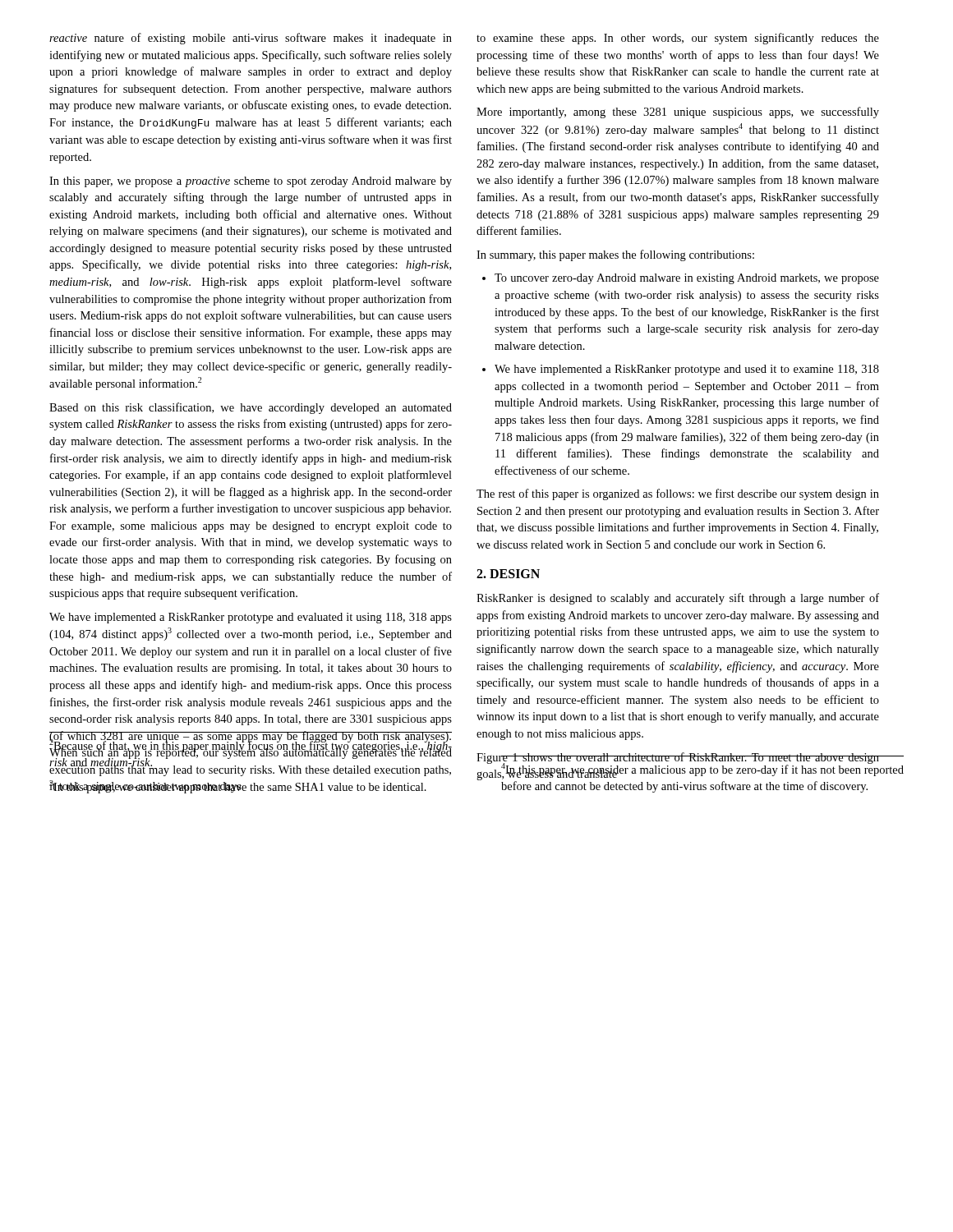Image resolution: width=953 pixels, height=1232 pixels.
Task: Click on the text block that says "RiskRanker is designed to scalably and"
Action: 678,666
